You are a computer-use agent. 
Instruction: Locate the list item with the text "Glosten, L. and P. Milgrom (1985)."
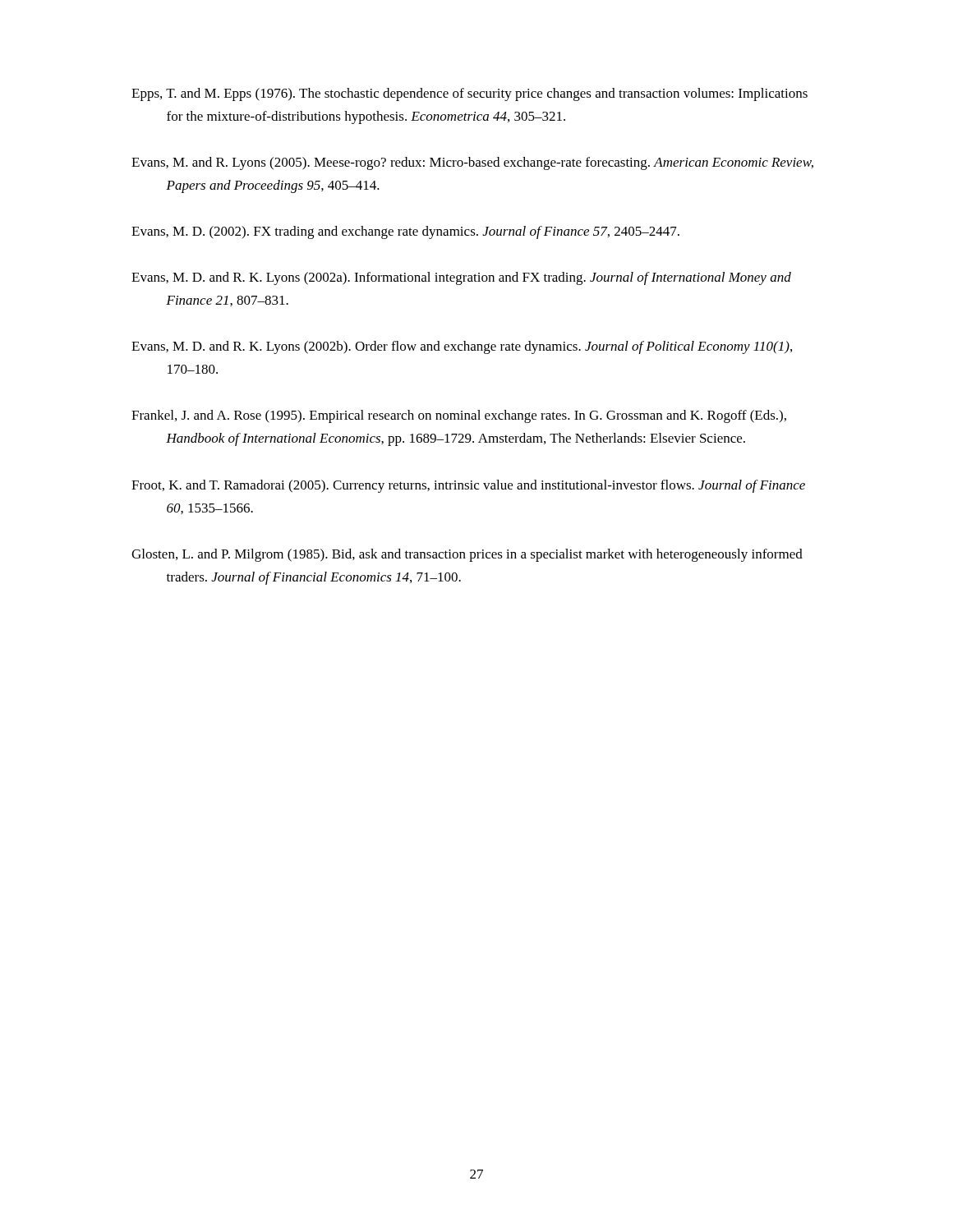(x=467, y=565)
